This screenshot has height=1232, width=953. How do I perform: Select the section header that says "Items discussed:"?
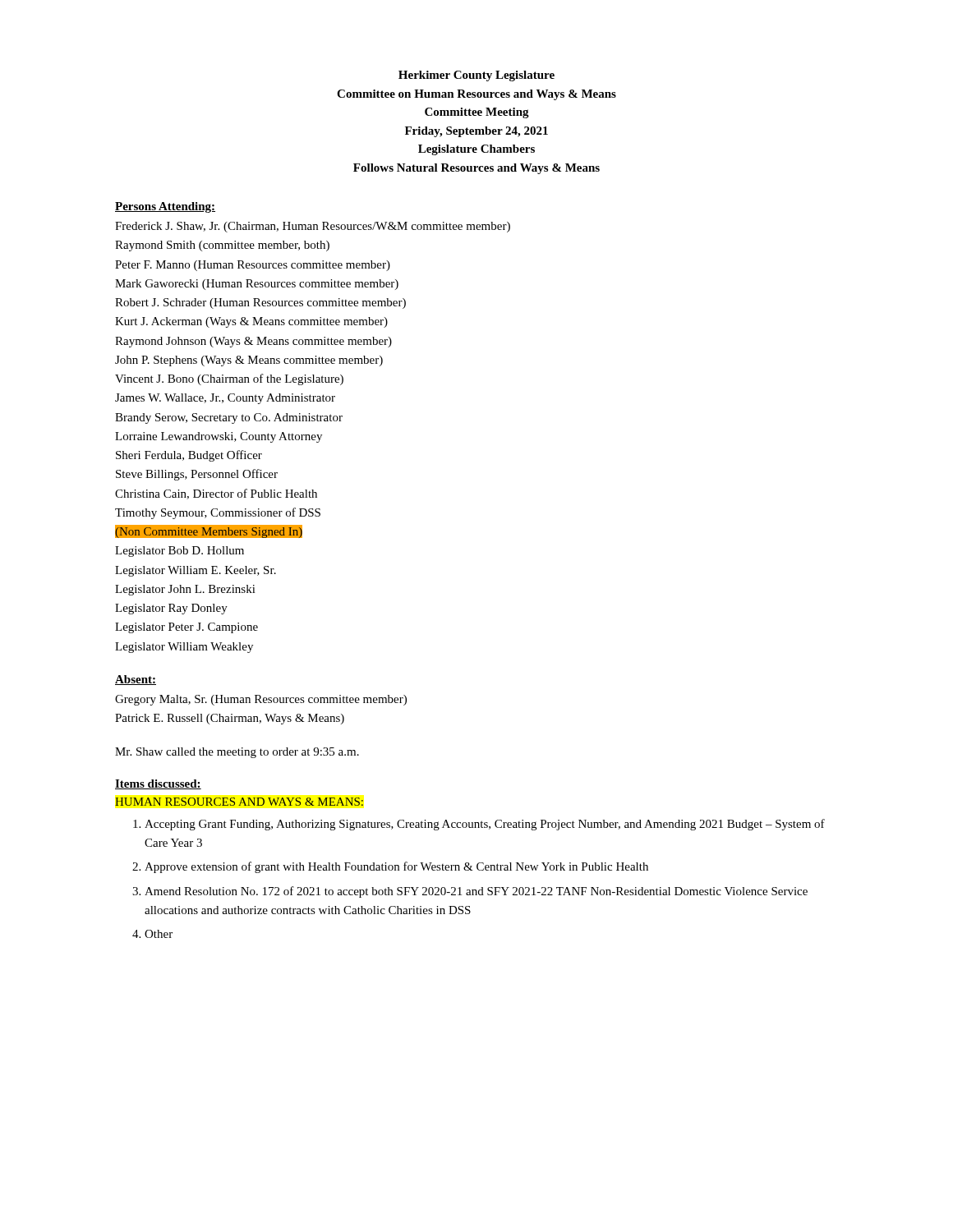tap(158, 783)
